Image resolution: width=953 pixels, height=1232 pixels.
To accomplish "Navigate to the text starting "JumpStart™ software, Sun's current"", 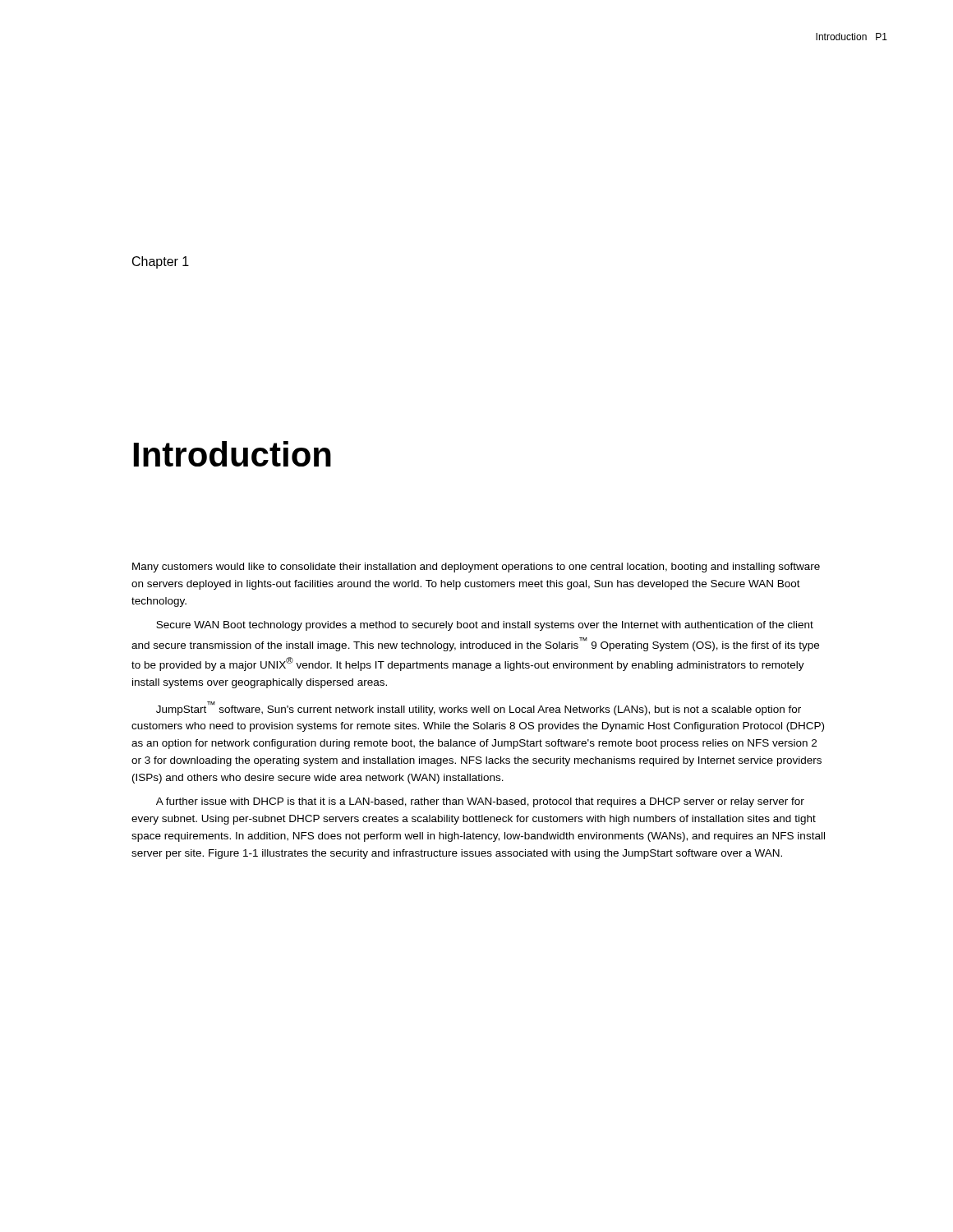I will pyautogui.click(x=478, y=741).
